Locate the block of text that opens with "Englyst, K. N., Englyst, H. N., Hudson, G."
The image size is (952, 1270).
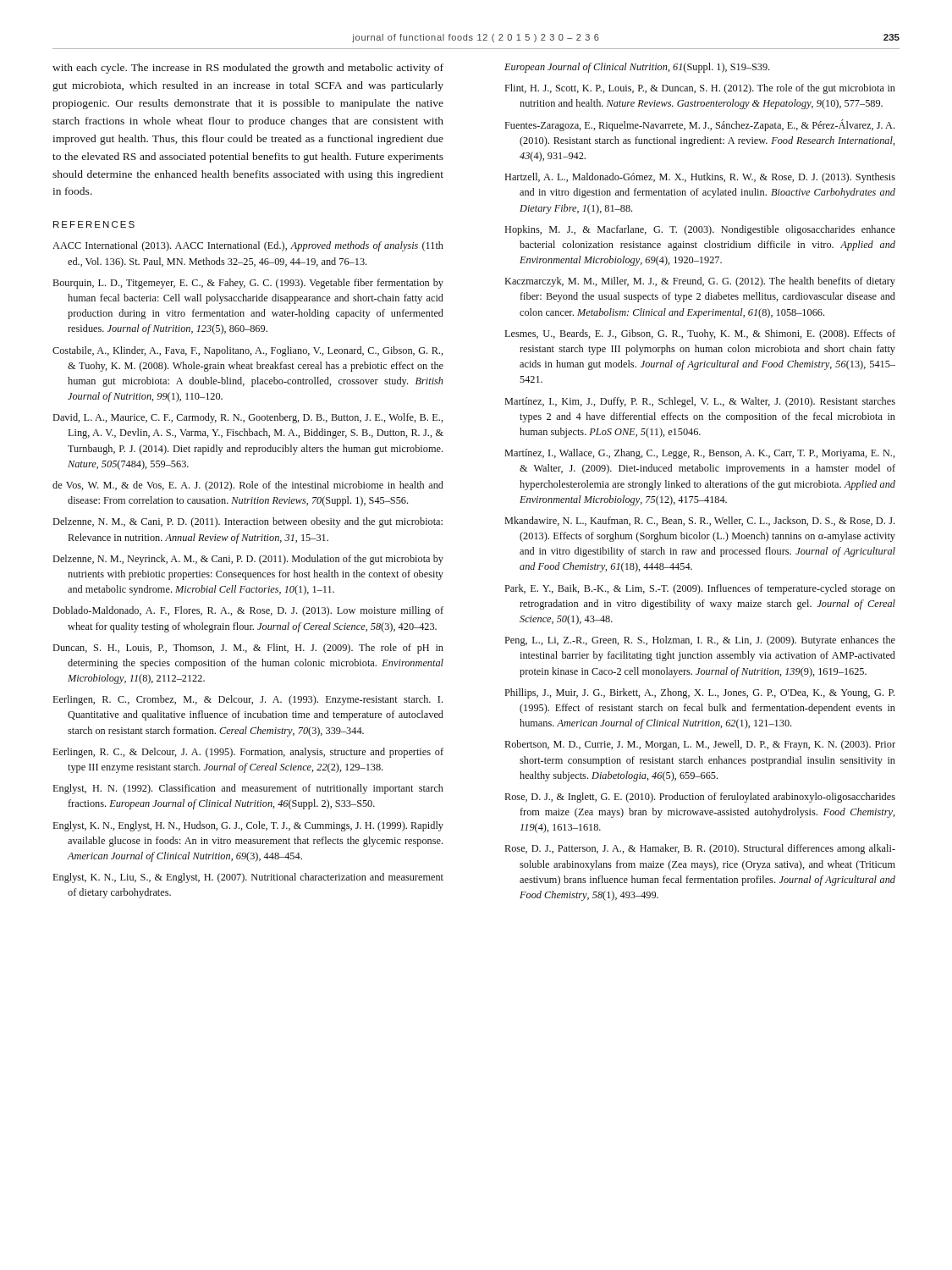248,840
